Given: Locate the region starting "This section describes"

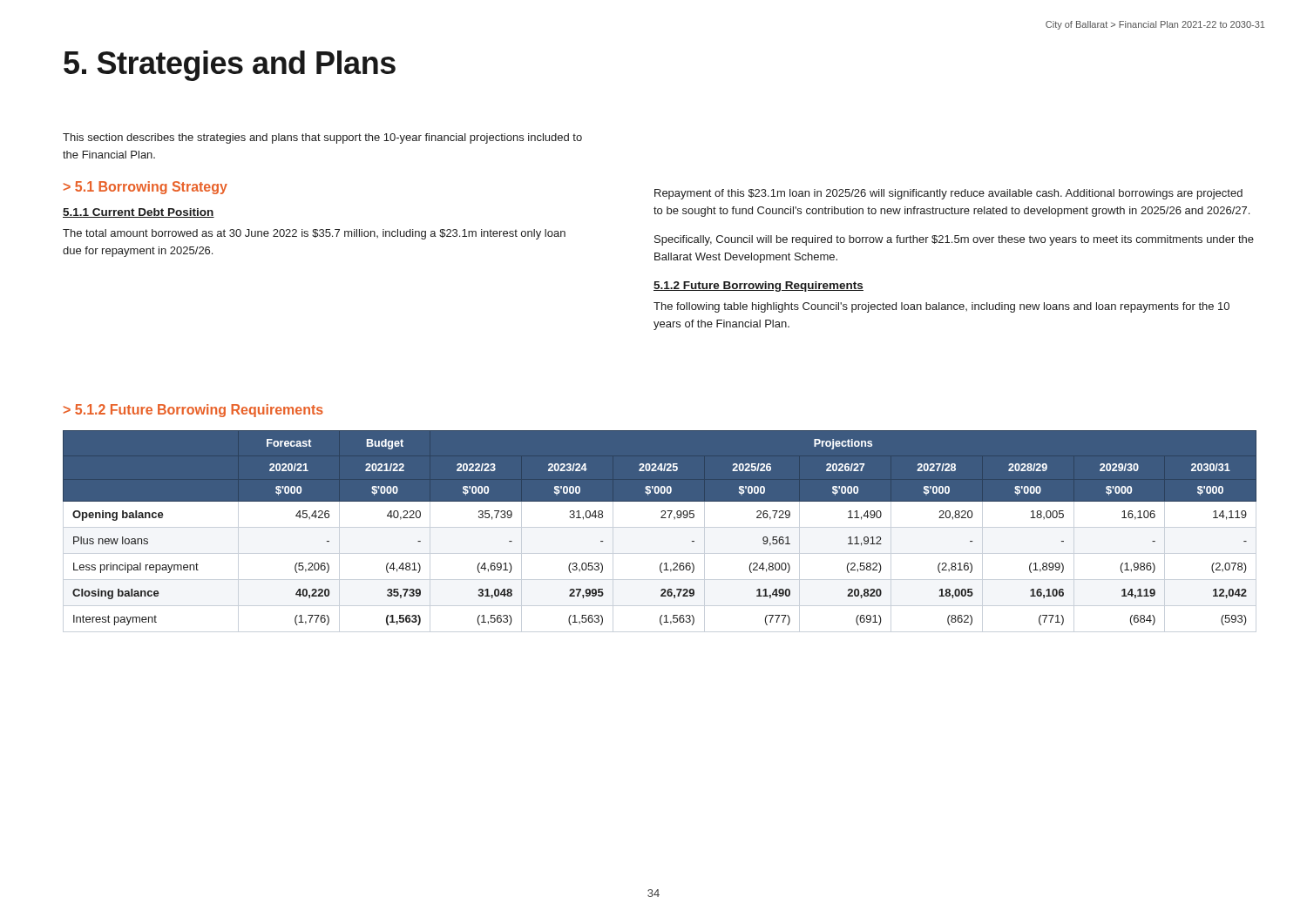Looking at the screenshot, I should pyautogui.click(x=323, y=146).
